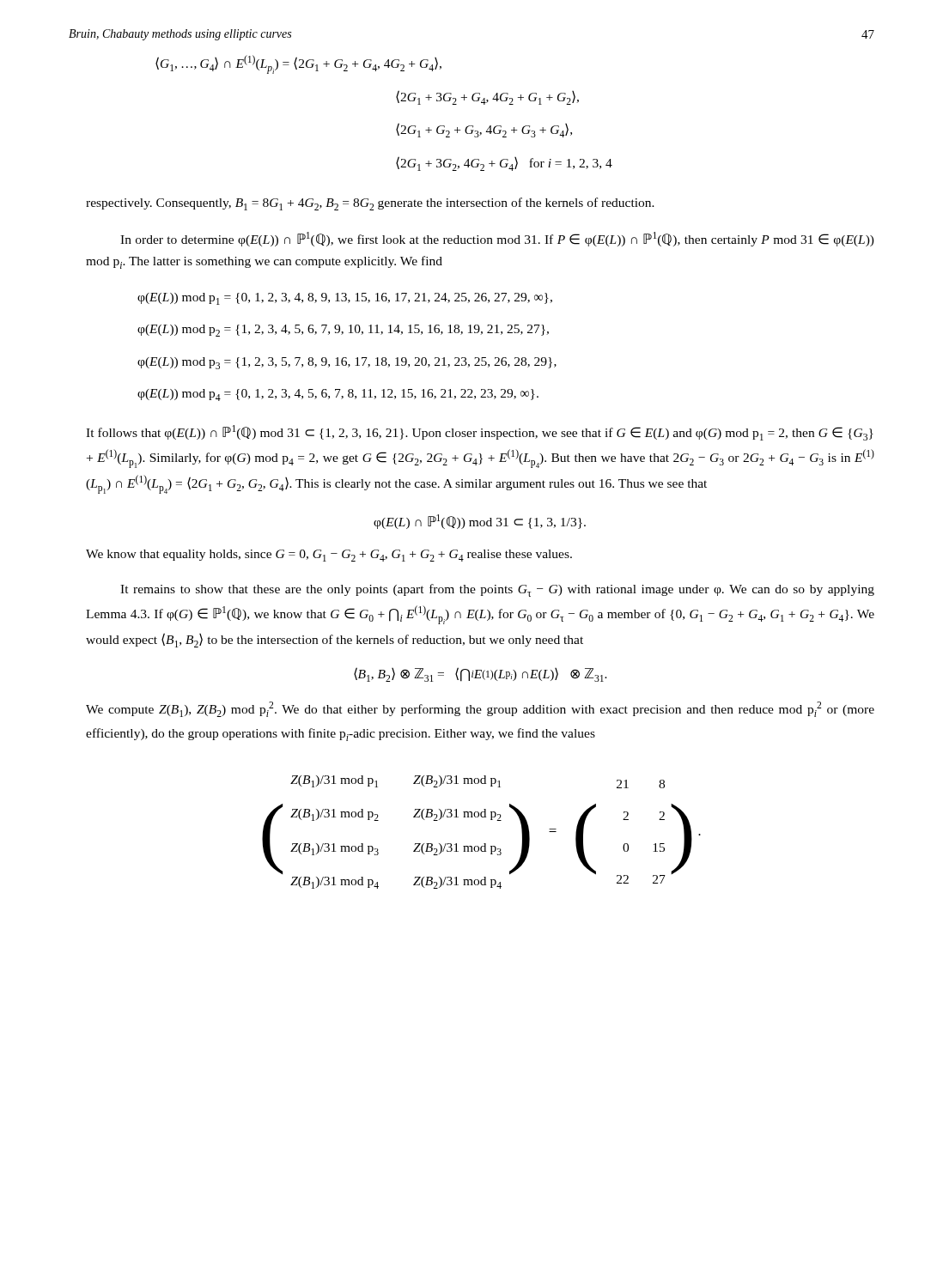Locate the element starting "φ(E(L) ∩ ℙ1(ℚ)) mod 31 ⊂ {1, 3,"
Image resolution: width=943 pixels, height=1288 pixels.
click(x=480, y=520)
